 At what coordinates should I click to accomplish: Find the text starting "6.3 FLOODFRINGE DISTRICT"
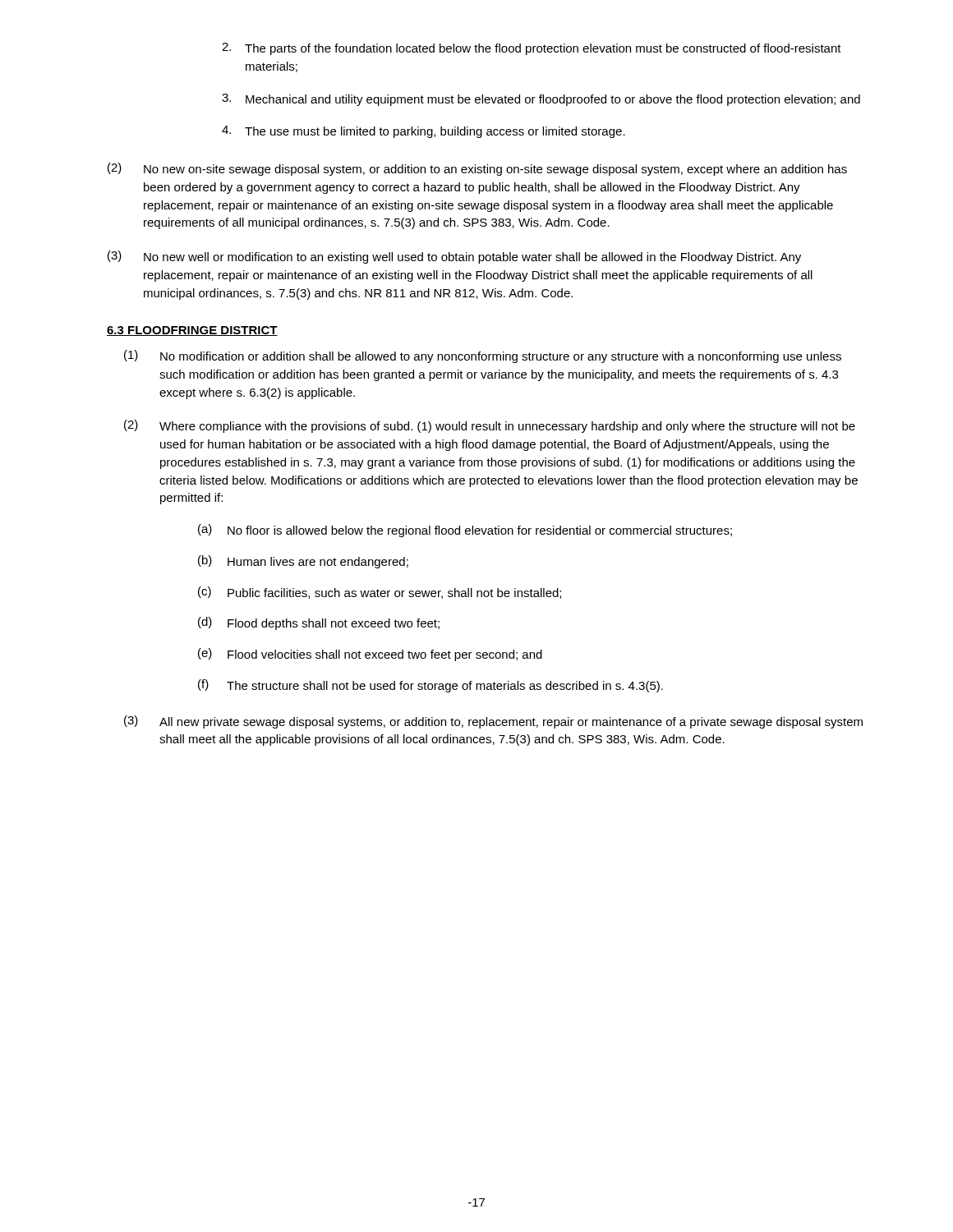[x=192, y=331]
